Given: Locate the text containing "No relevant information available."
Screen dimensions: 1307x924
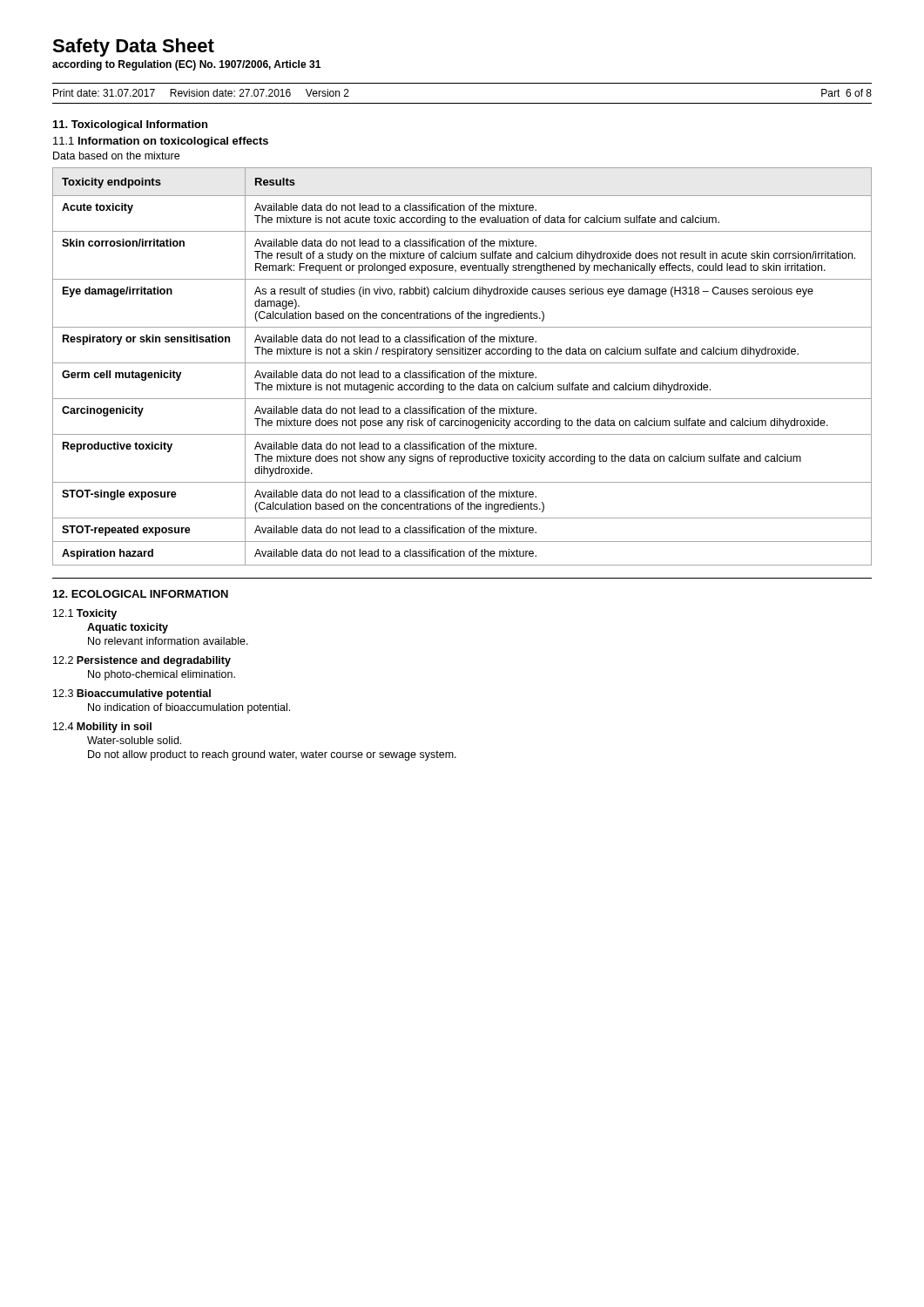Looking at the screenshot, I should pyautogui.click(x=168, y=641).
